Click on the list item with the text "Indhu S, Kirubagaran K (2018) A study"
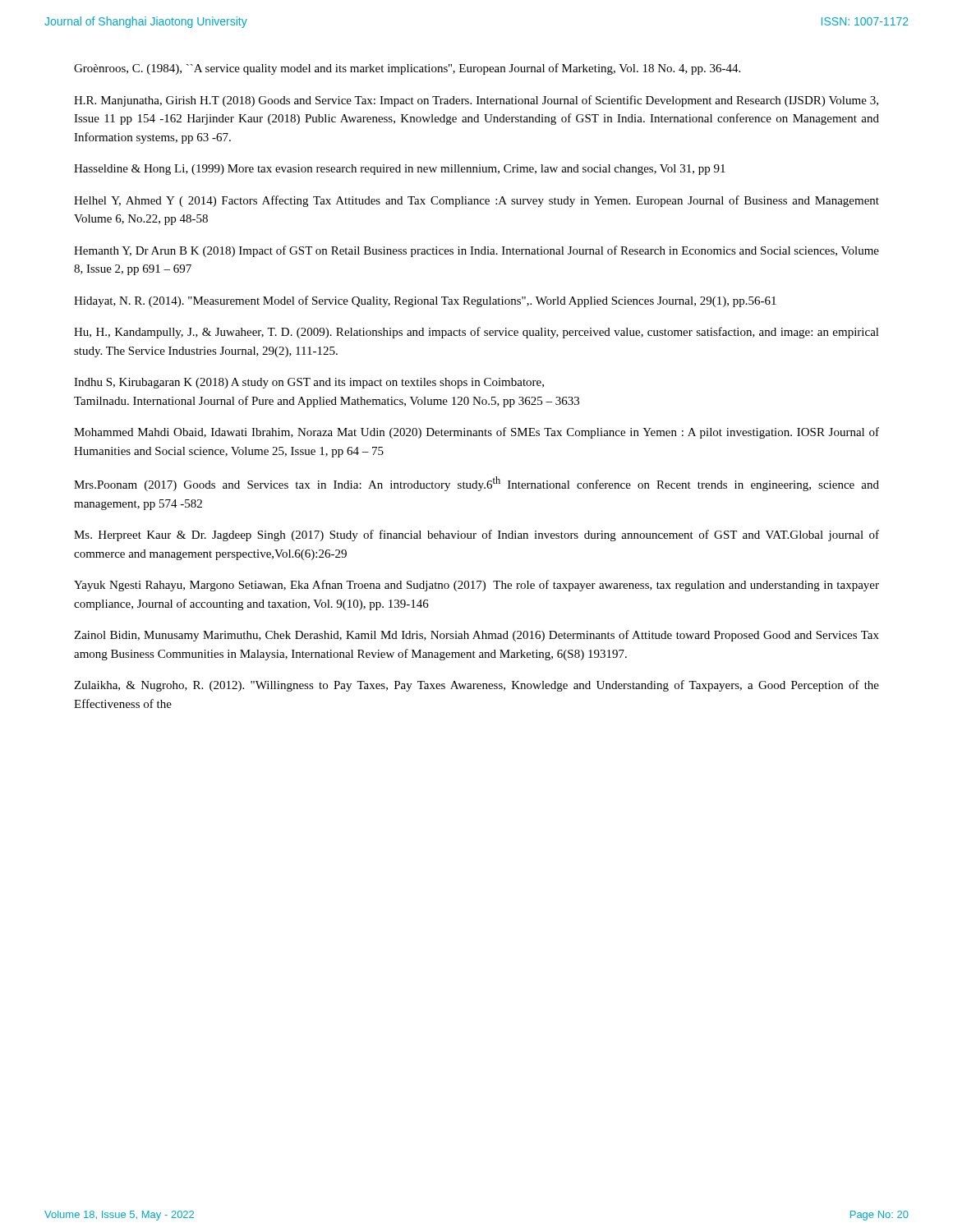 [327, 391]
